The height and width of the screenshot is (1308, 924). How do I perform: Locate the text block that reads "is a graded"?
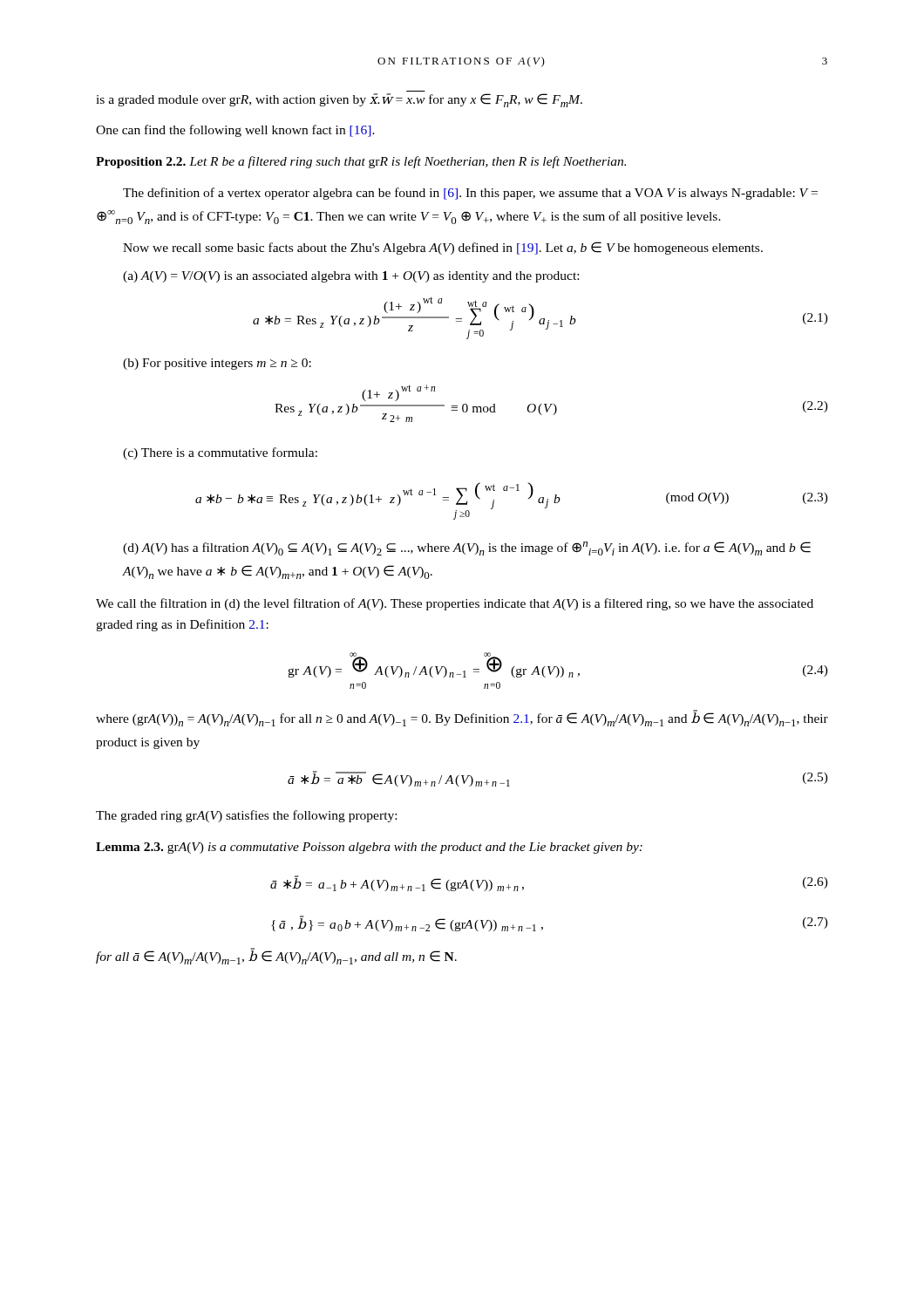click(339, 101)
